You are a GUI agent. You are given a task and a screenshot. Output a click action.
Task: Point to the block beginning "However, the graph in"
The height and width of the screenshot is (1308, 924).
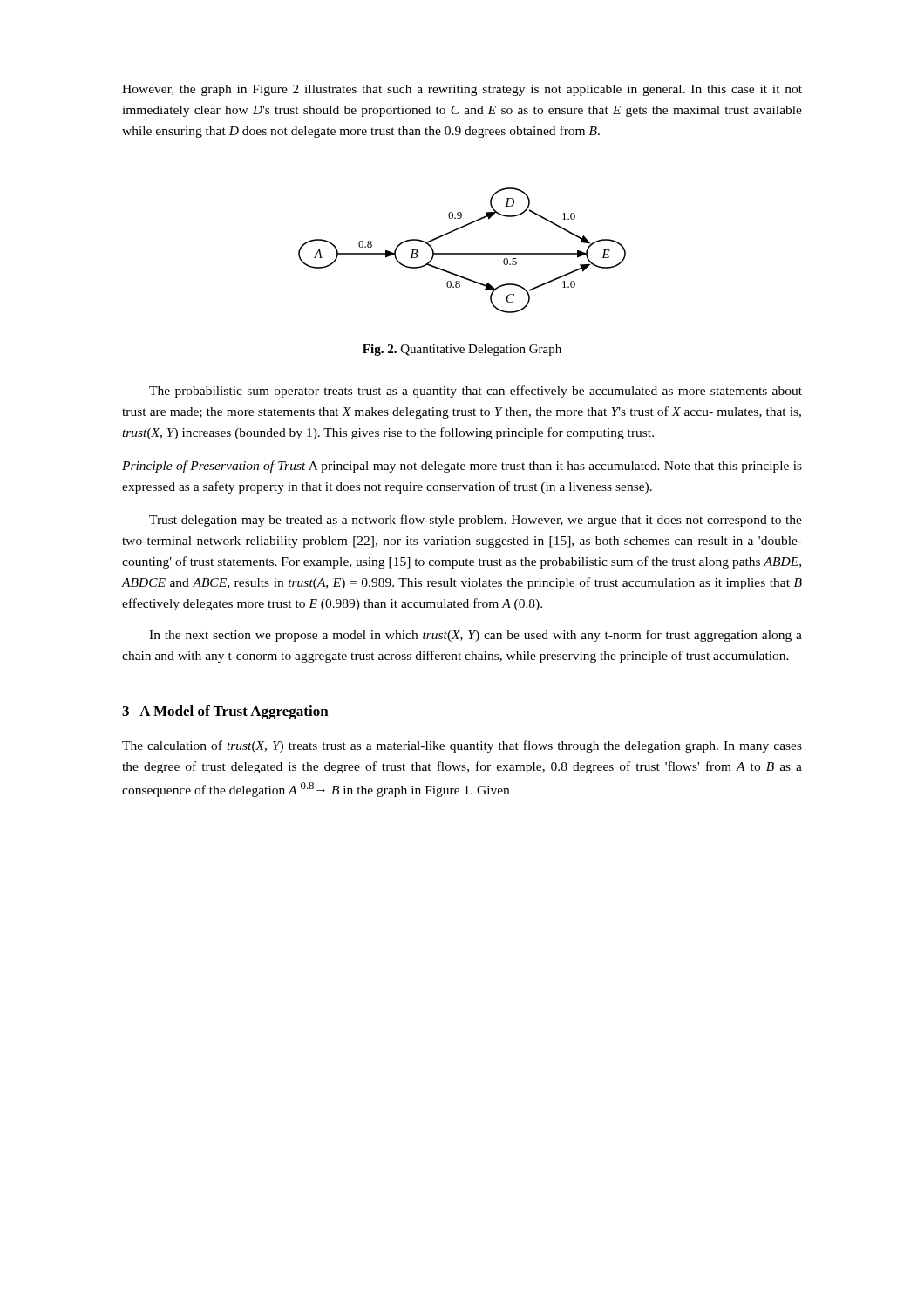pyautogui.click(x=462, y=110)
